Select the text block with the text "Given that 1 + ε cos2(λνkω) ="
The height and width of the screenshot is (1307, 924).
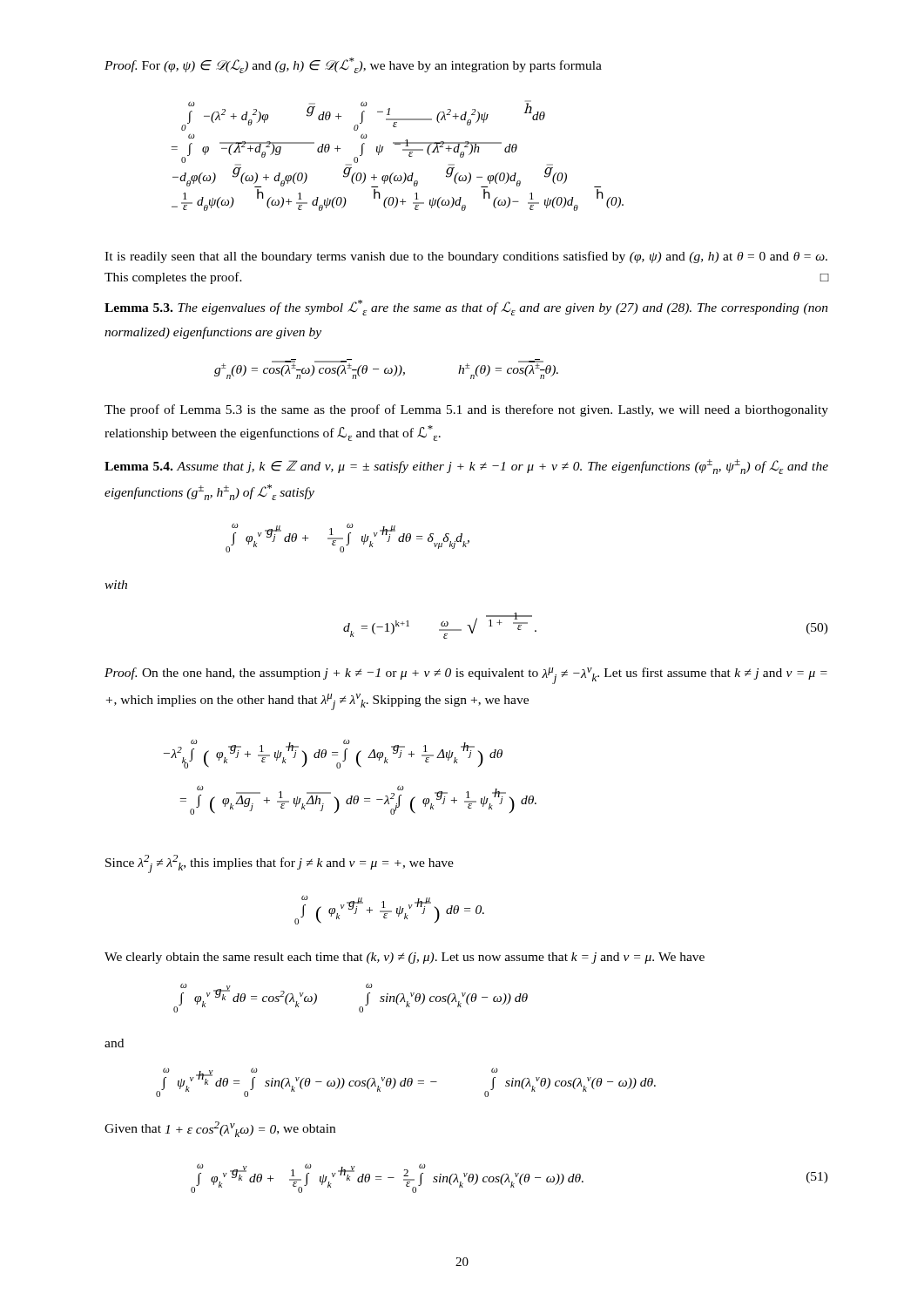click(220, 1128)
